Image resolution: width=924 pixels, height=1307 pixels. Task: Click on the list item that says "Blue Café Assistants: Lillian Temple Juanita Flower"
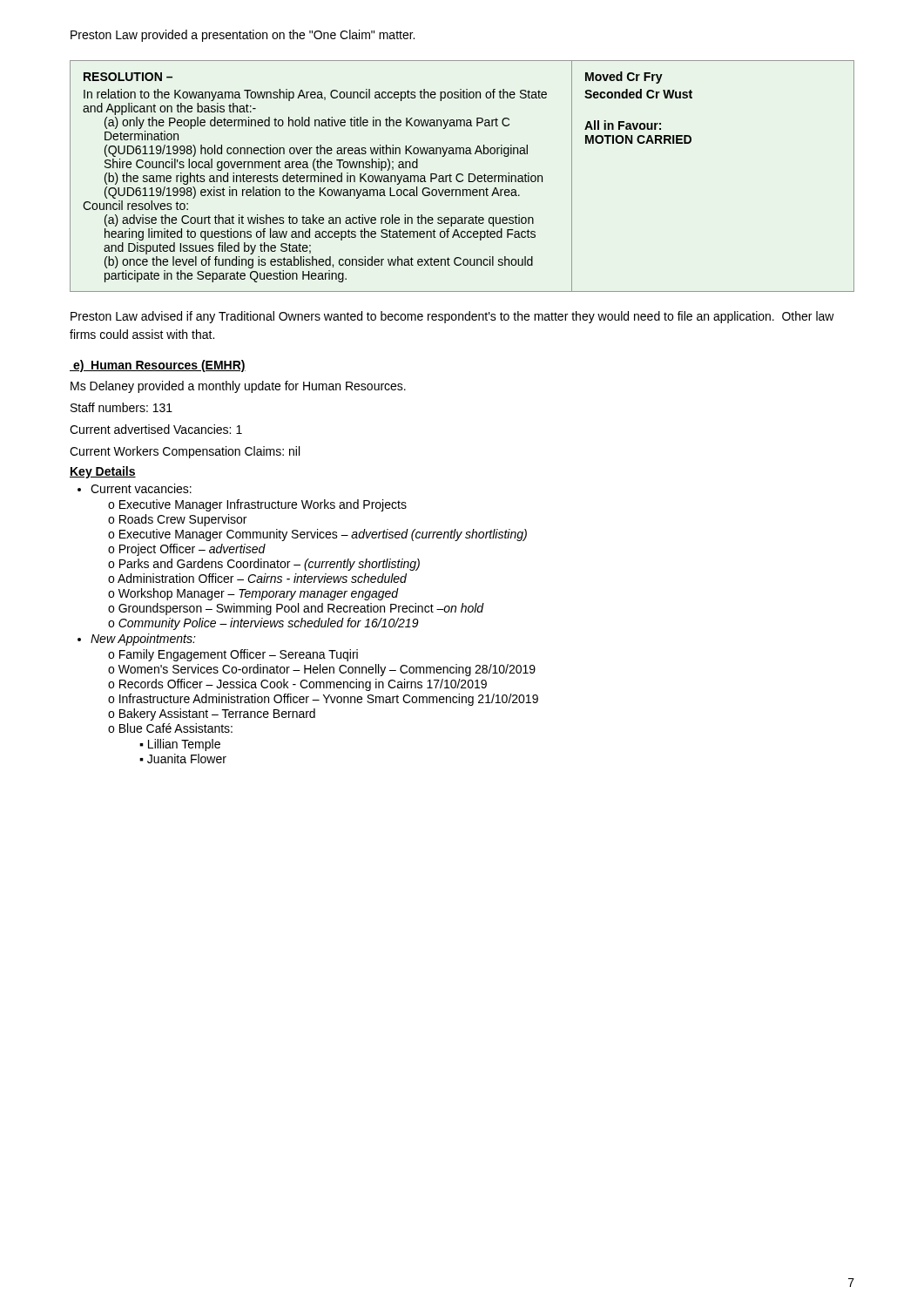point(170,728)
